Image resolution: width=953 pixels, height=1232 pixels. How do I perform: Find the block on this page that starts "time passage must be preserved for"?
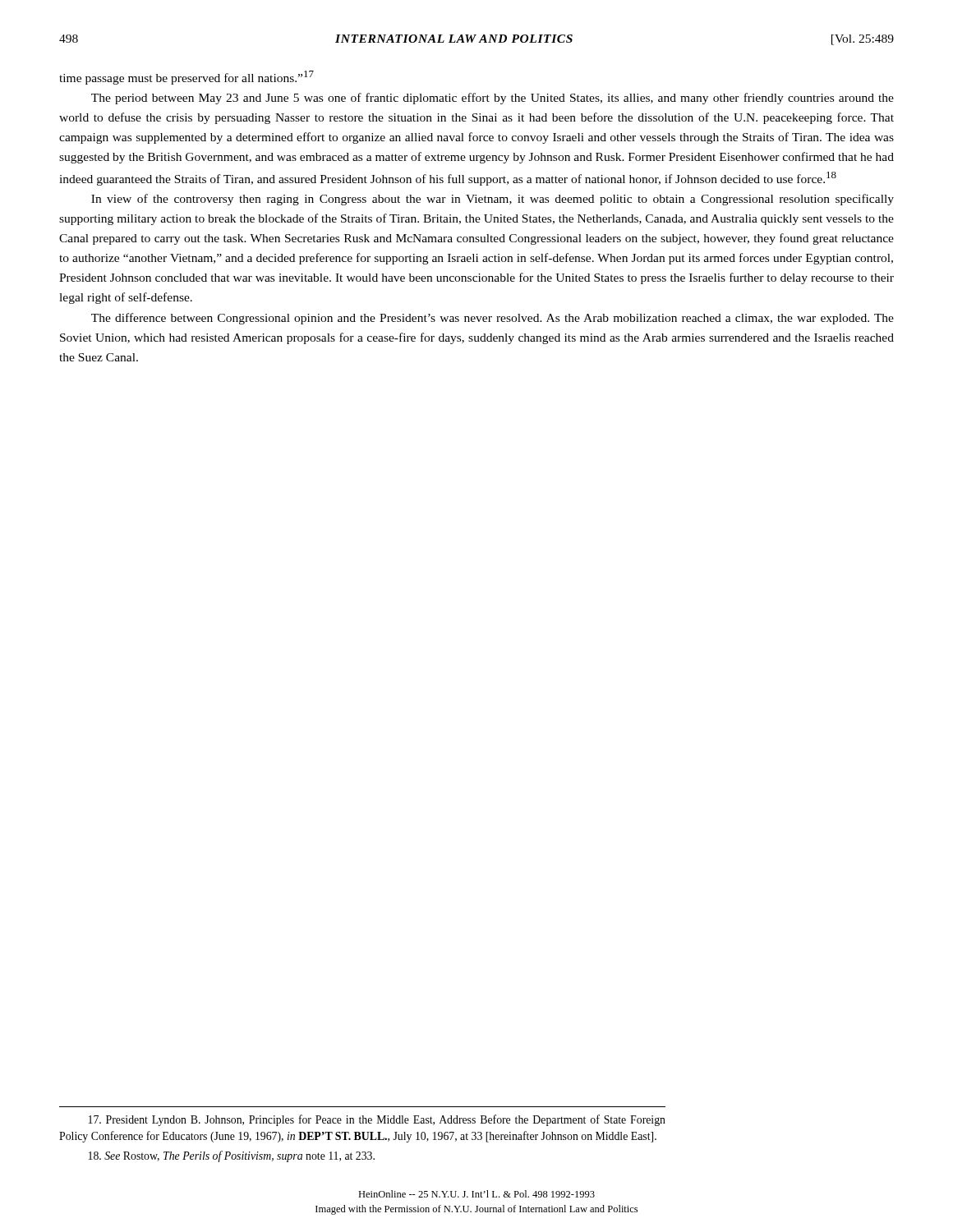[476, 216]
